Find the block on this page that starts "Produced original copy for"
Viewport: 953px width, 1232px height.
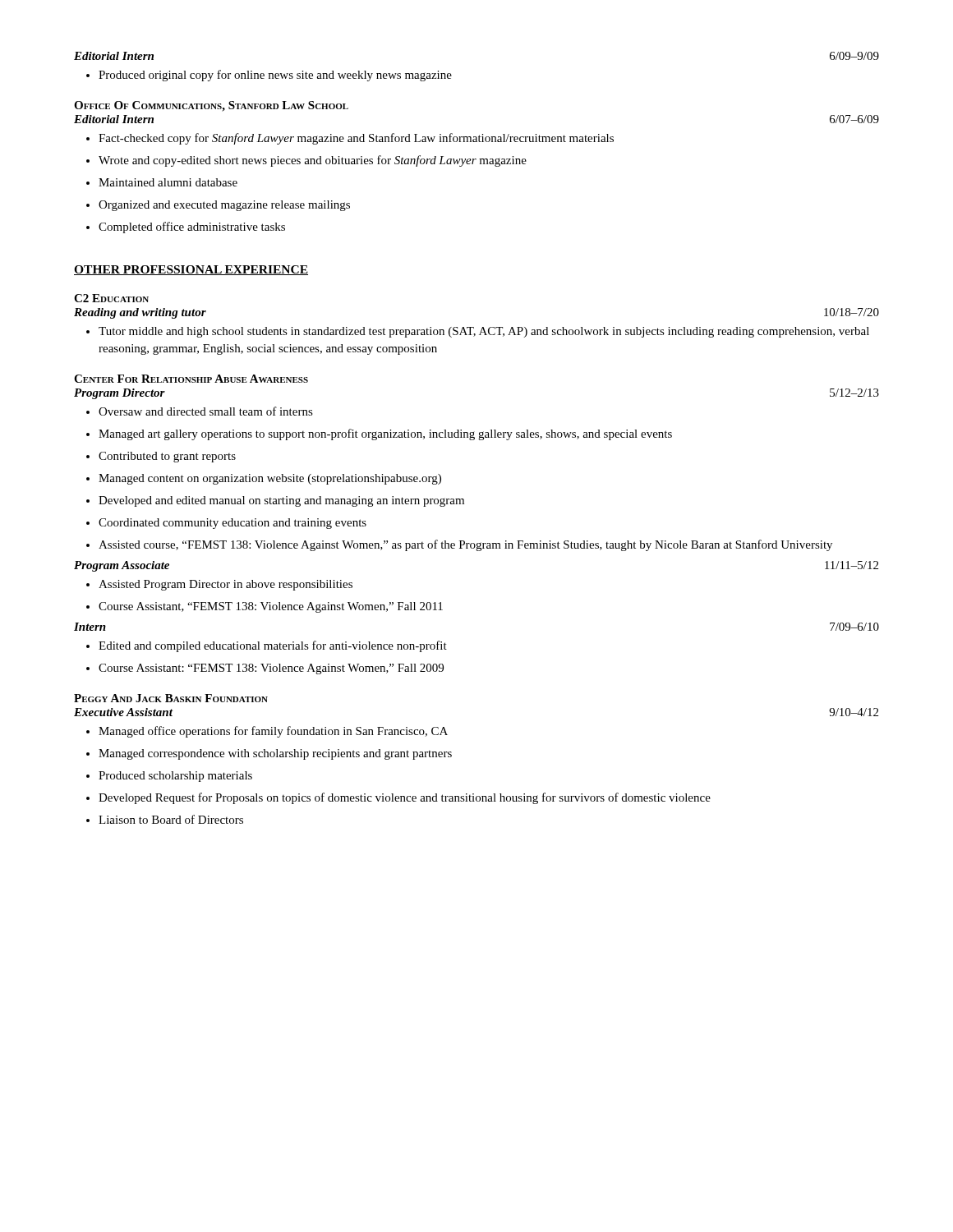[269, 76]
